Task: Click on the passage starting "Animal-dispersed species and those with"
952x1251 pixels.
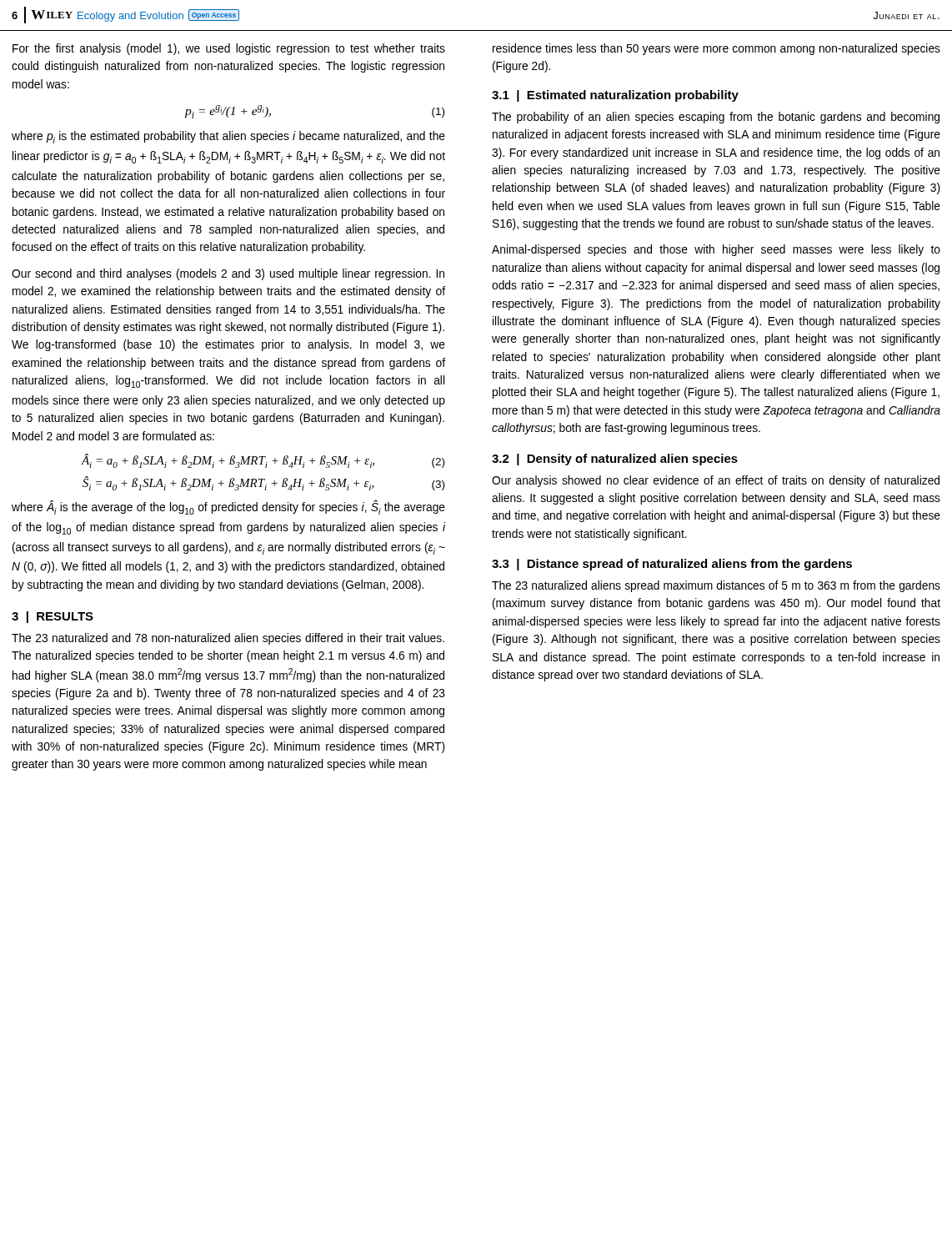Action: pyautogui.click(x=716, y=339)
